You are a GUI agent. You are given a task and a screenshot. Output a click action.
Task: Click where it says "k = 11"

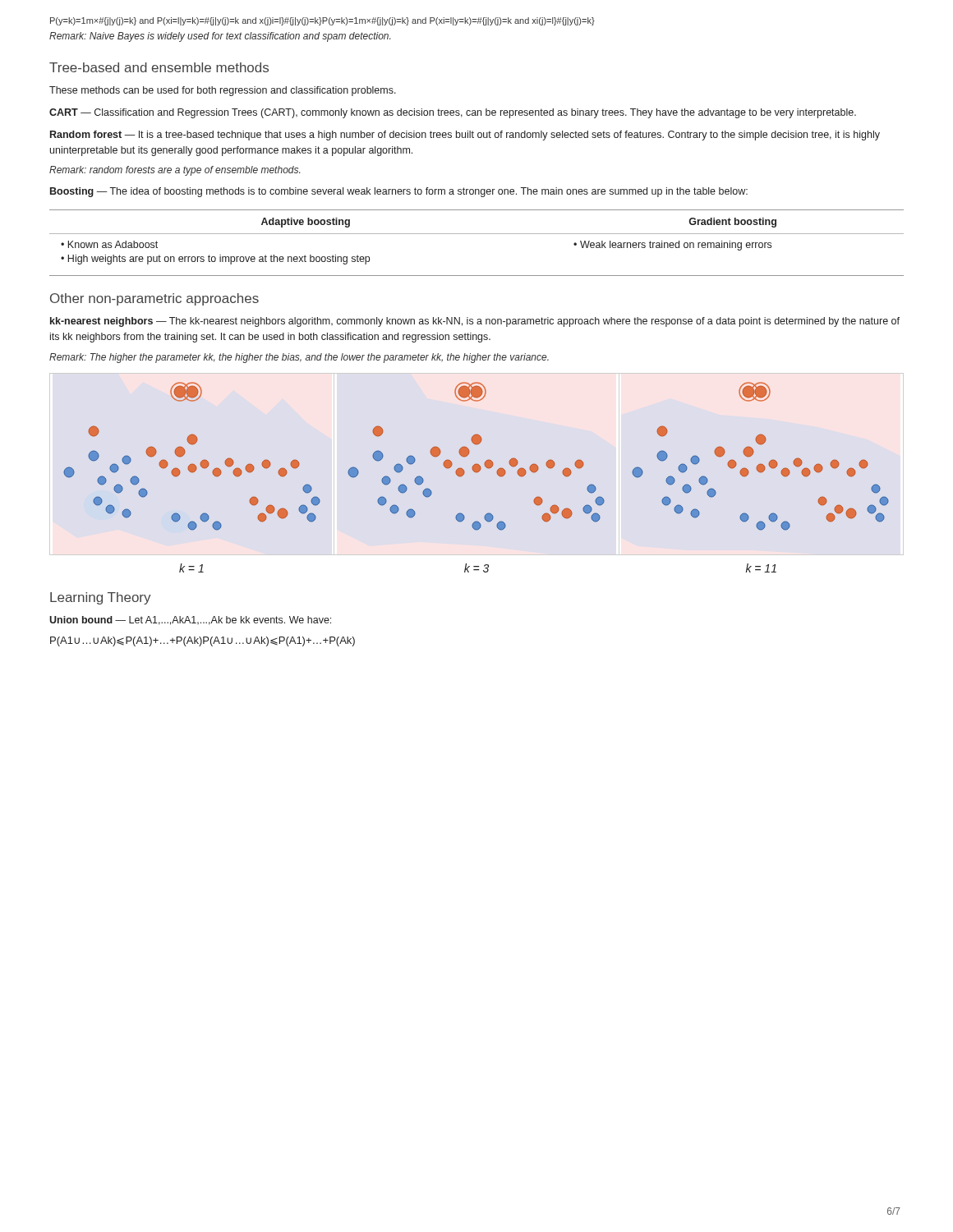[x=761, y=568]
